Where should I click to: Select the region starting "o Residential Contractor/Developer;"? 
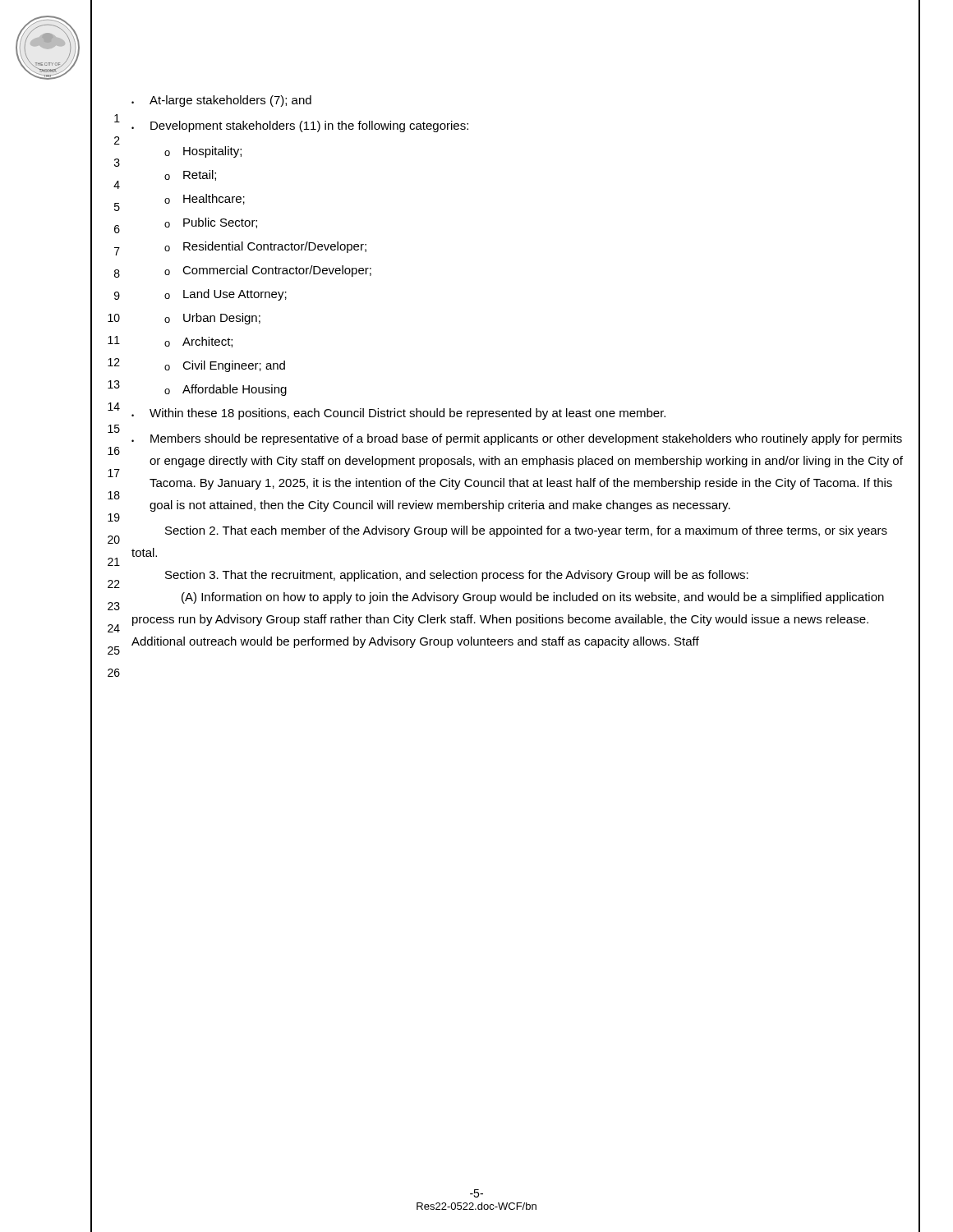(x=266, y=247)
